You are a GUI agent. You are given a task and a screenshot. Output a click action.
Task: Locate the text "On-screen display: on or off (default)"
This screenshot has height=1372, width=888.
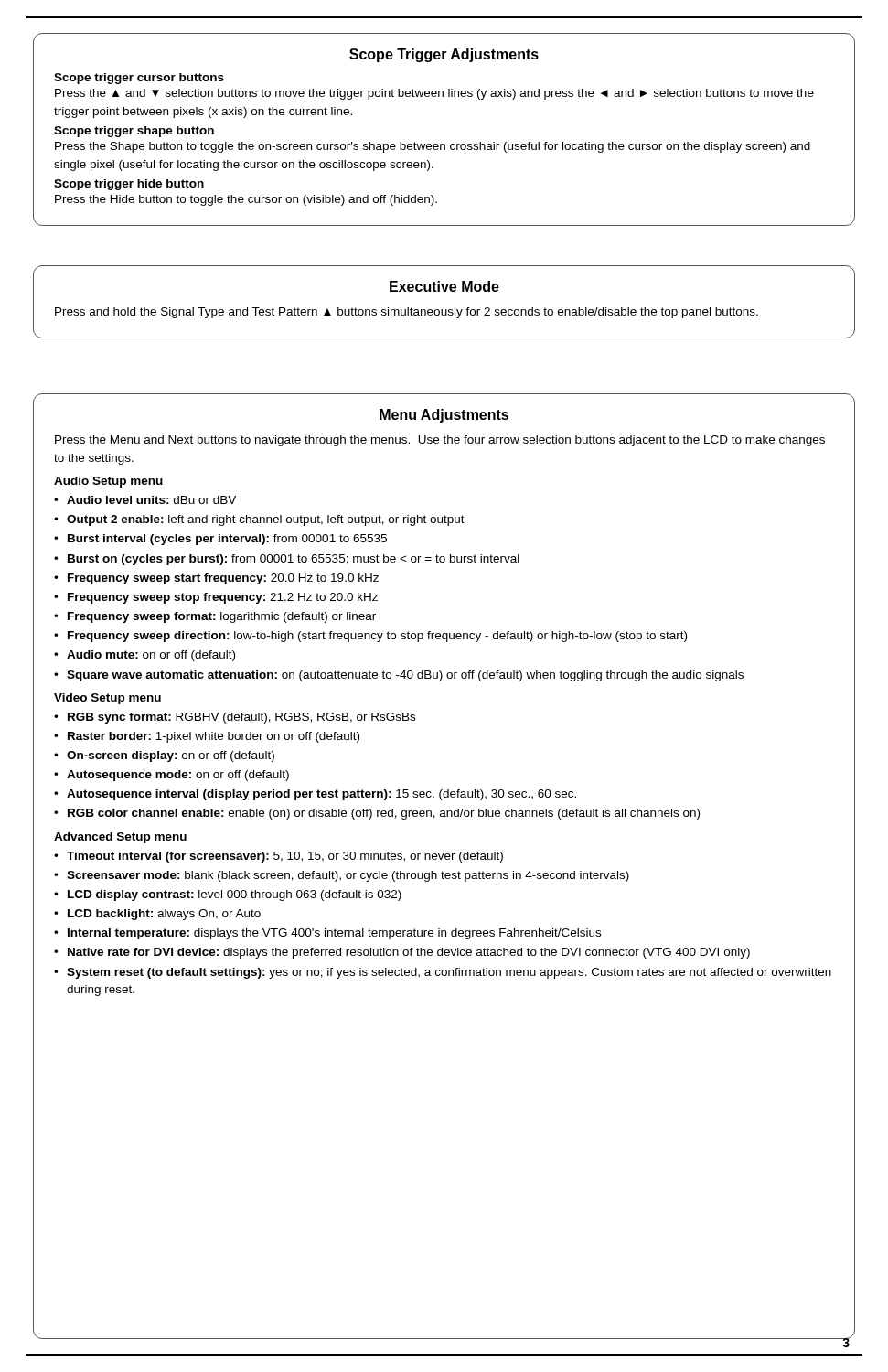[x=171, y=755]
